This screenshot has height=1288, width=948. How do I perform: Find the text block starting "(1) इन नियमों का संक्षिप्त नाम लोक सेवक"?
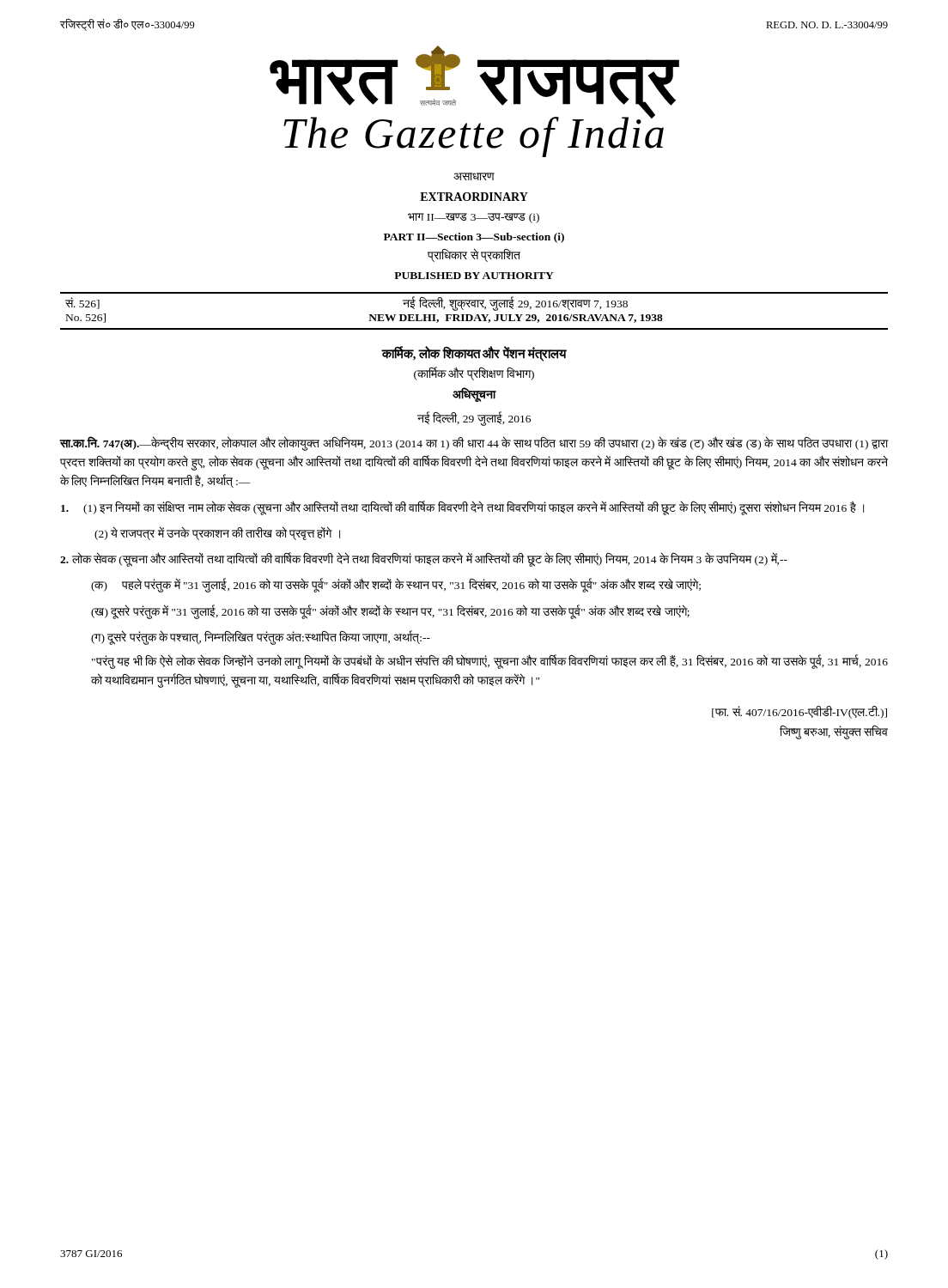click(x=474, y=521)
